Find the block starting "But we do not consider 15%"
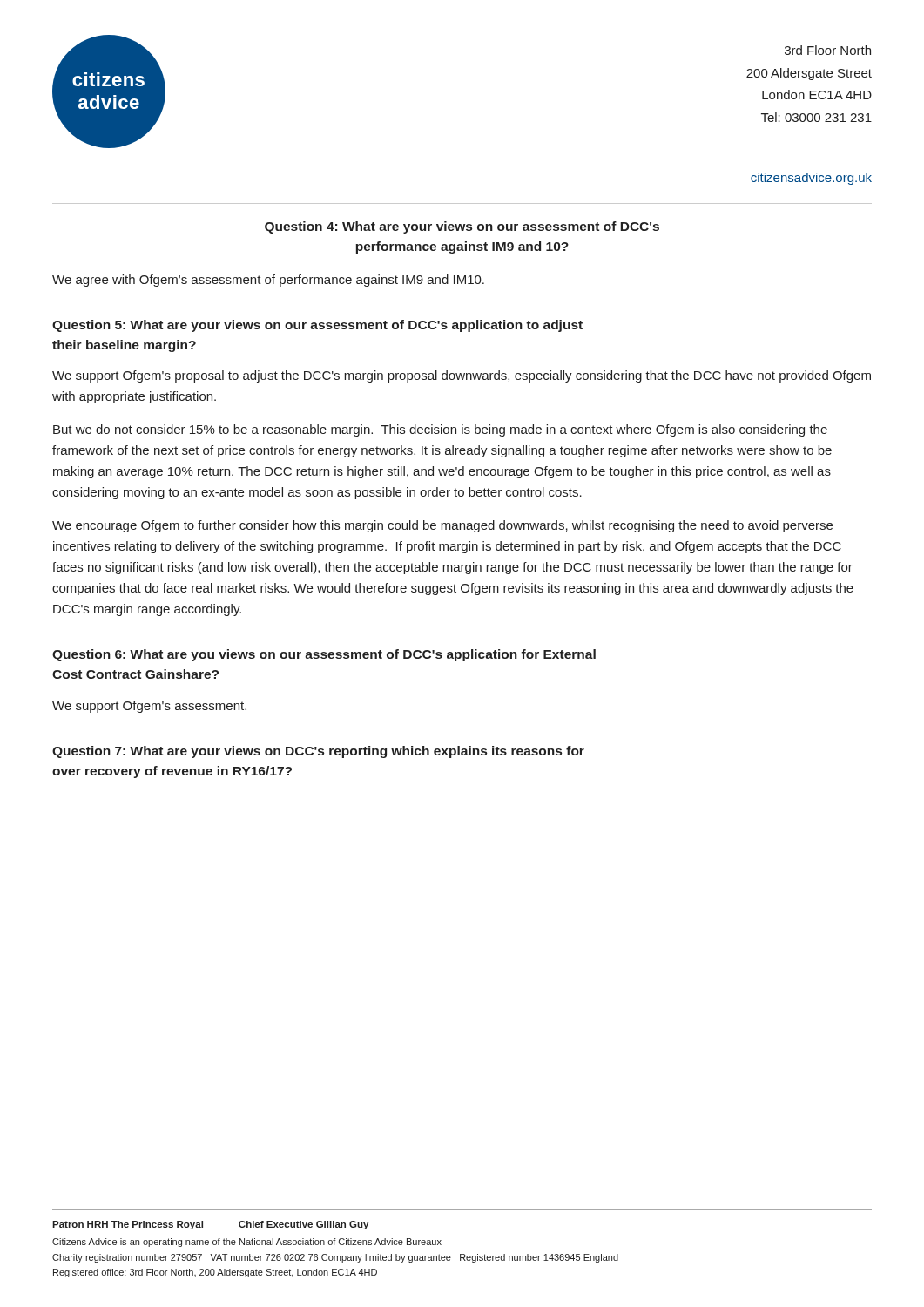This screenshot has height=1307, width=924. [442, 461]
